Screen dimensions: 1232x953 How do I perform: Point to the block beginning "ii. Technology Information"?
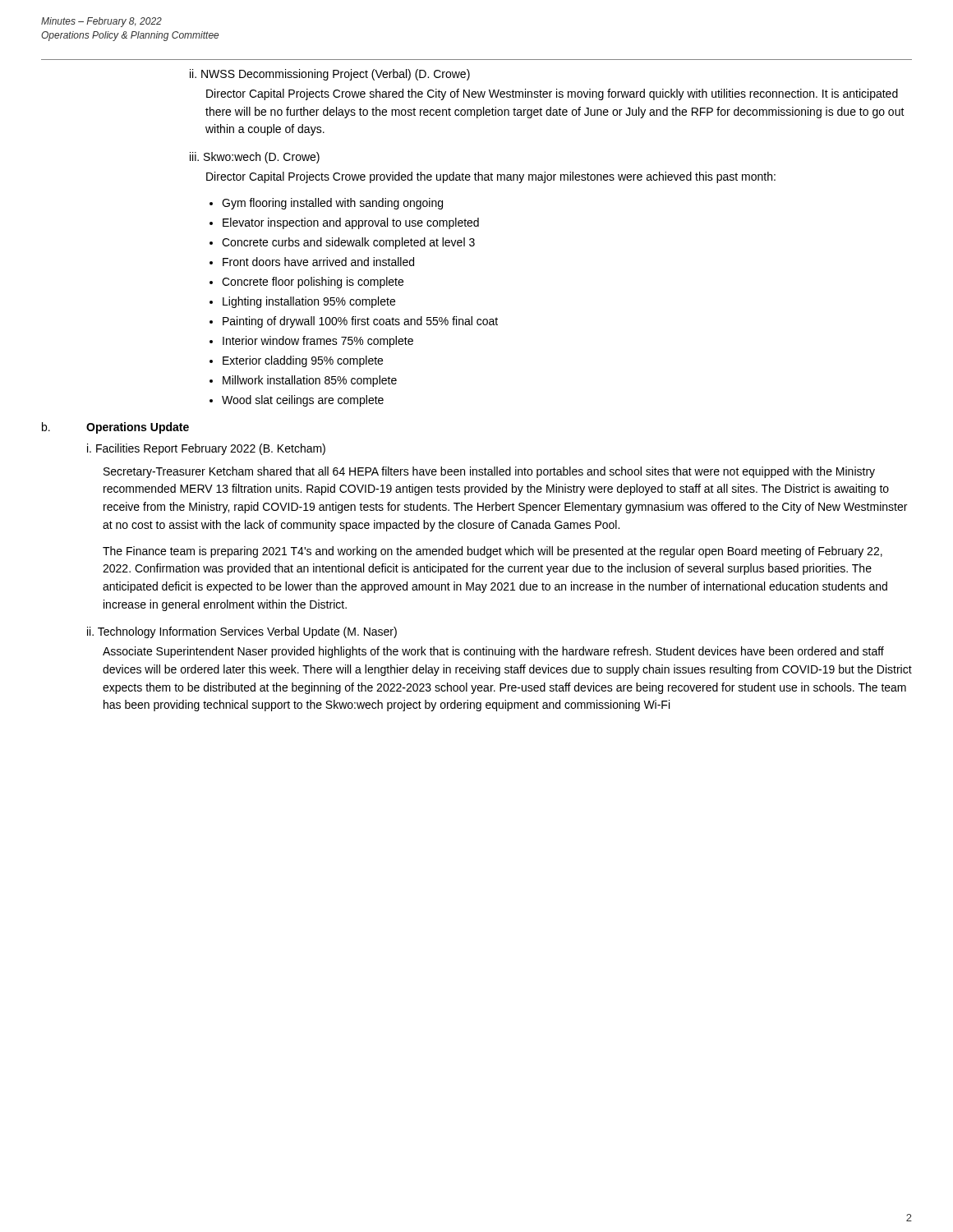[242, 632]
